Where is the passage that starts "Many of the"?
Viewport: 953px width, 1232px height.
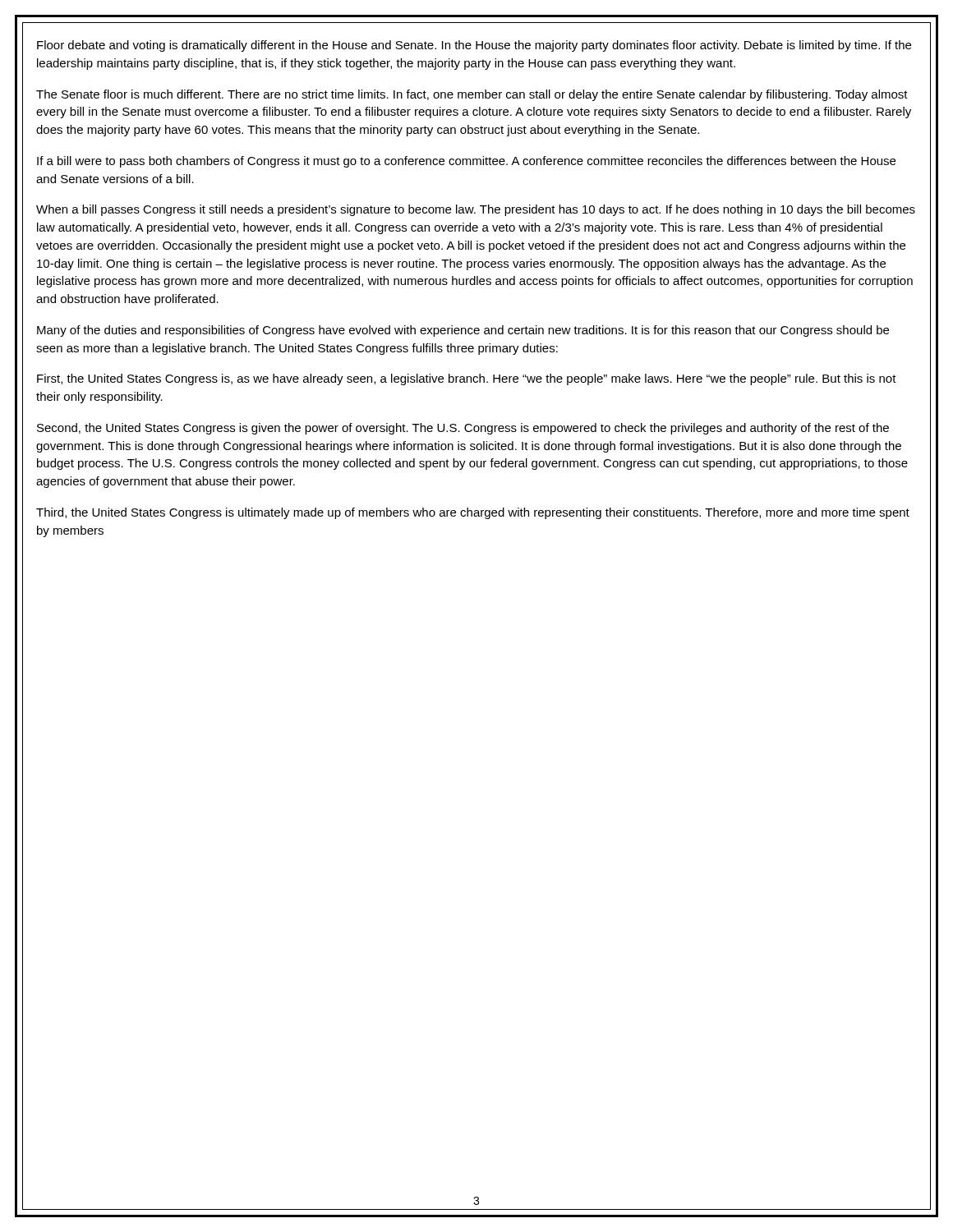point(463,338)
